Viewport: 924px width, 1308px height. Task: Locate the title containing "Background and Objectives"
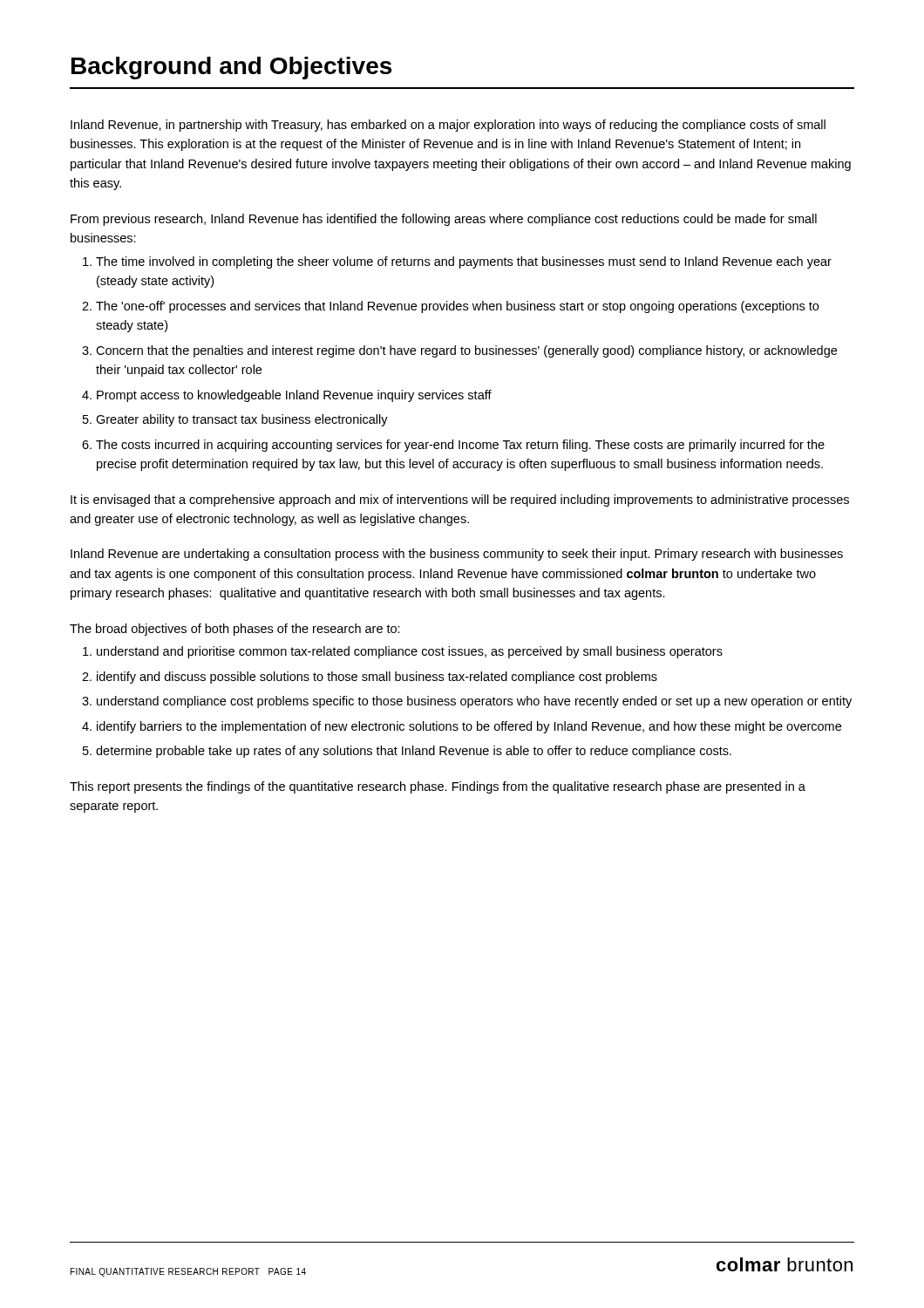[x=231, y=68]
